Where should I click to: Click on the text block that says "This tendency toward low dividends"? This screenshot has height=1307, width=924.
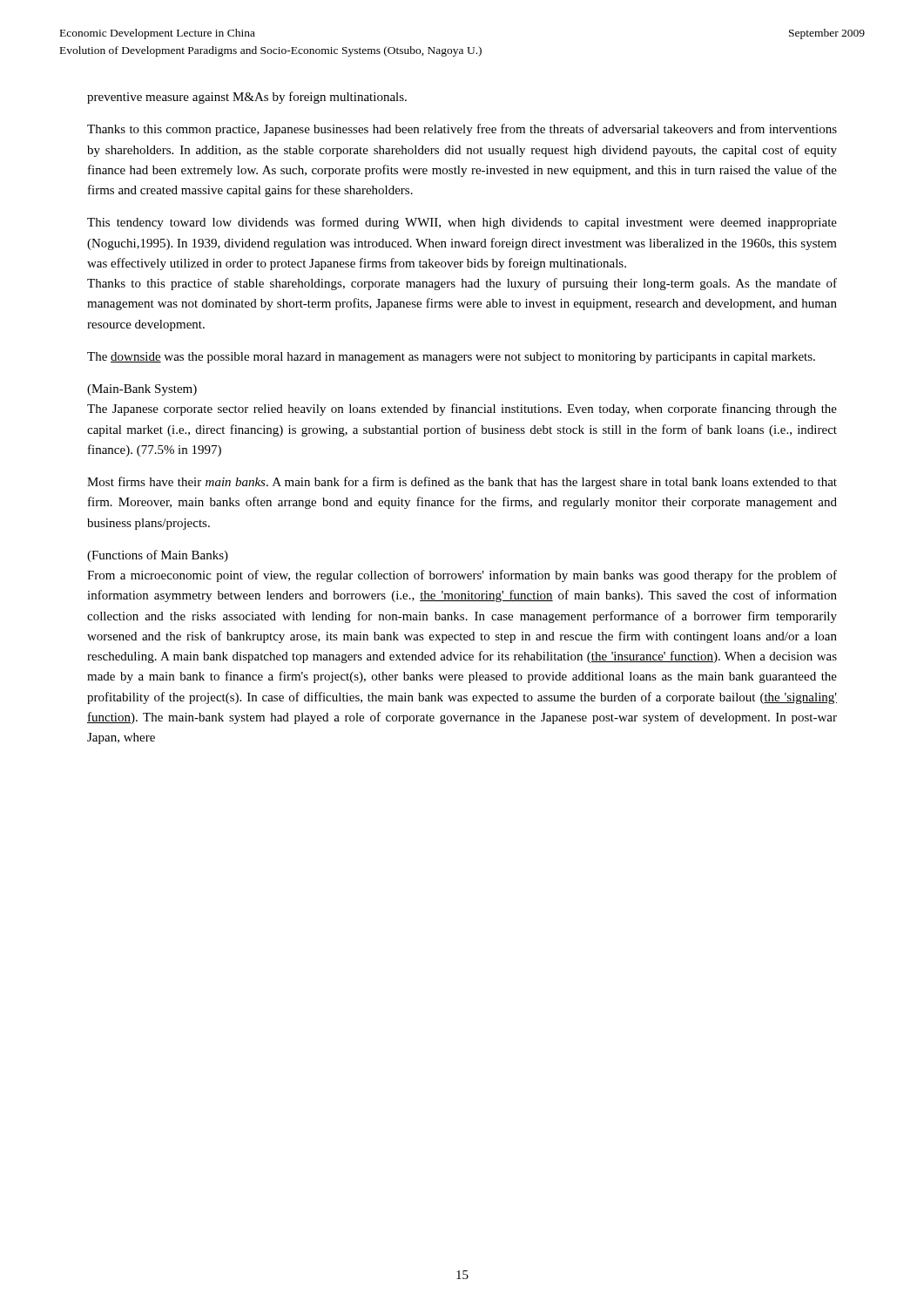click(x=462, y=243)
